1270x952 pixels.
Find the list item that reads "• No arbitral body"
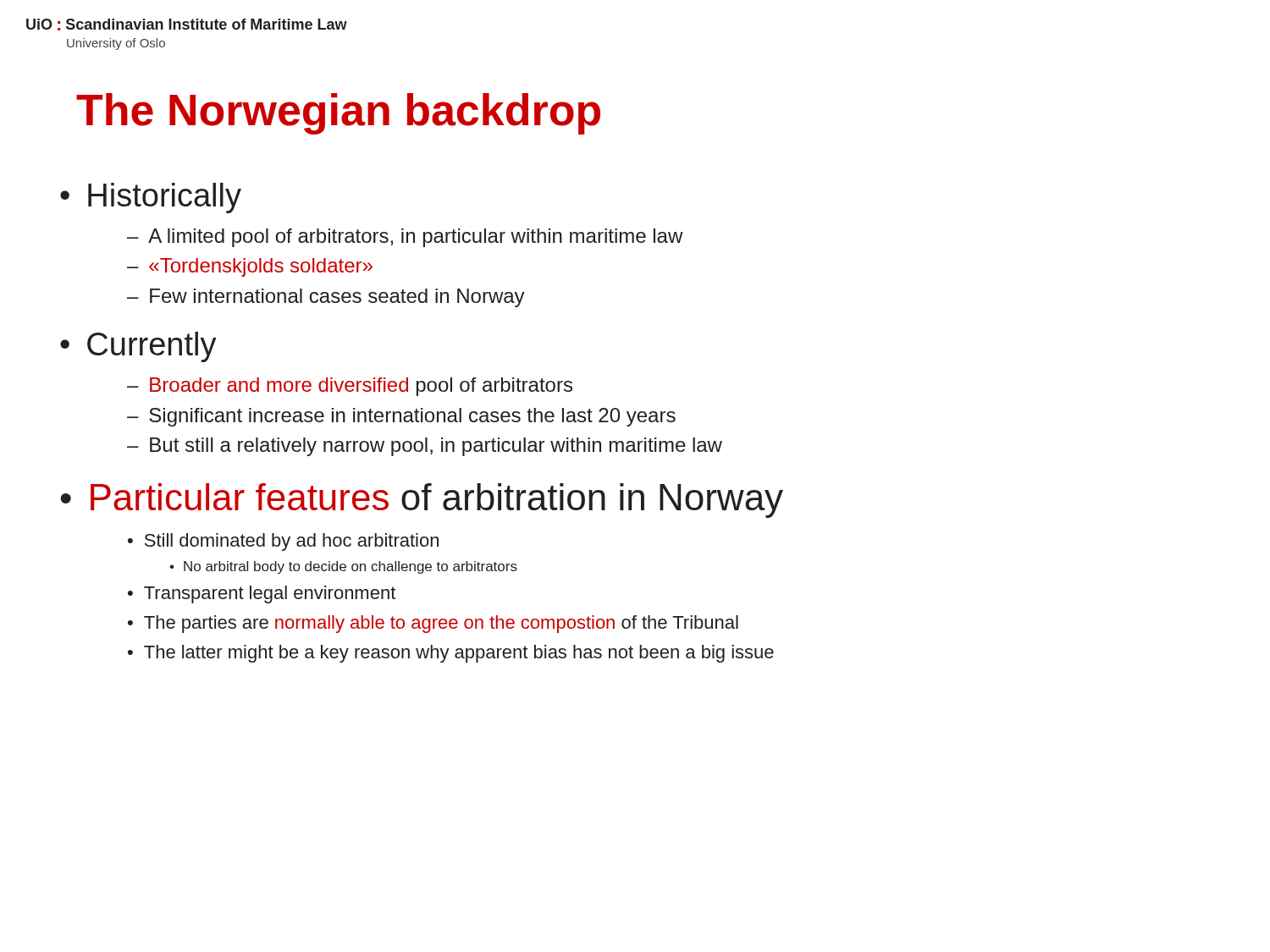click(343, 566)
